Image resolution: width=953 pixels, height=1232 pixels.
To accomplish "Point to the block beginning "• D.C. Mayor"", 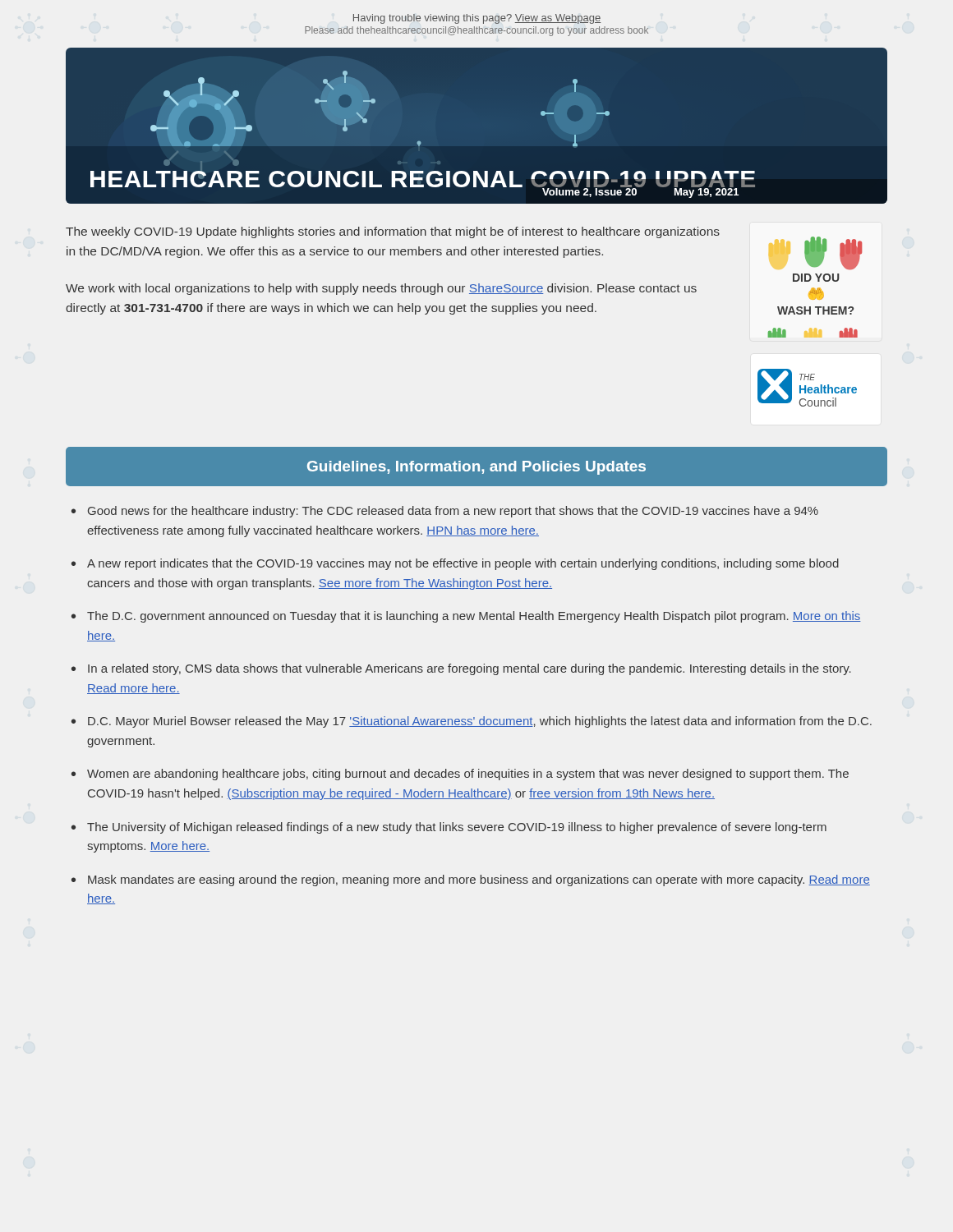I will tap(476, 731).
